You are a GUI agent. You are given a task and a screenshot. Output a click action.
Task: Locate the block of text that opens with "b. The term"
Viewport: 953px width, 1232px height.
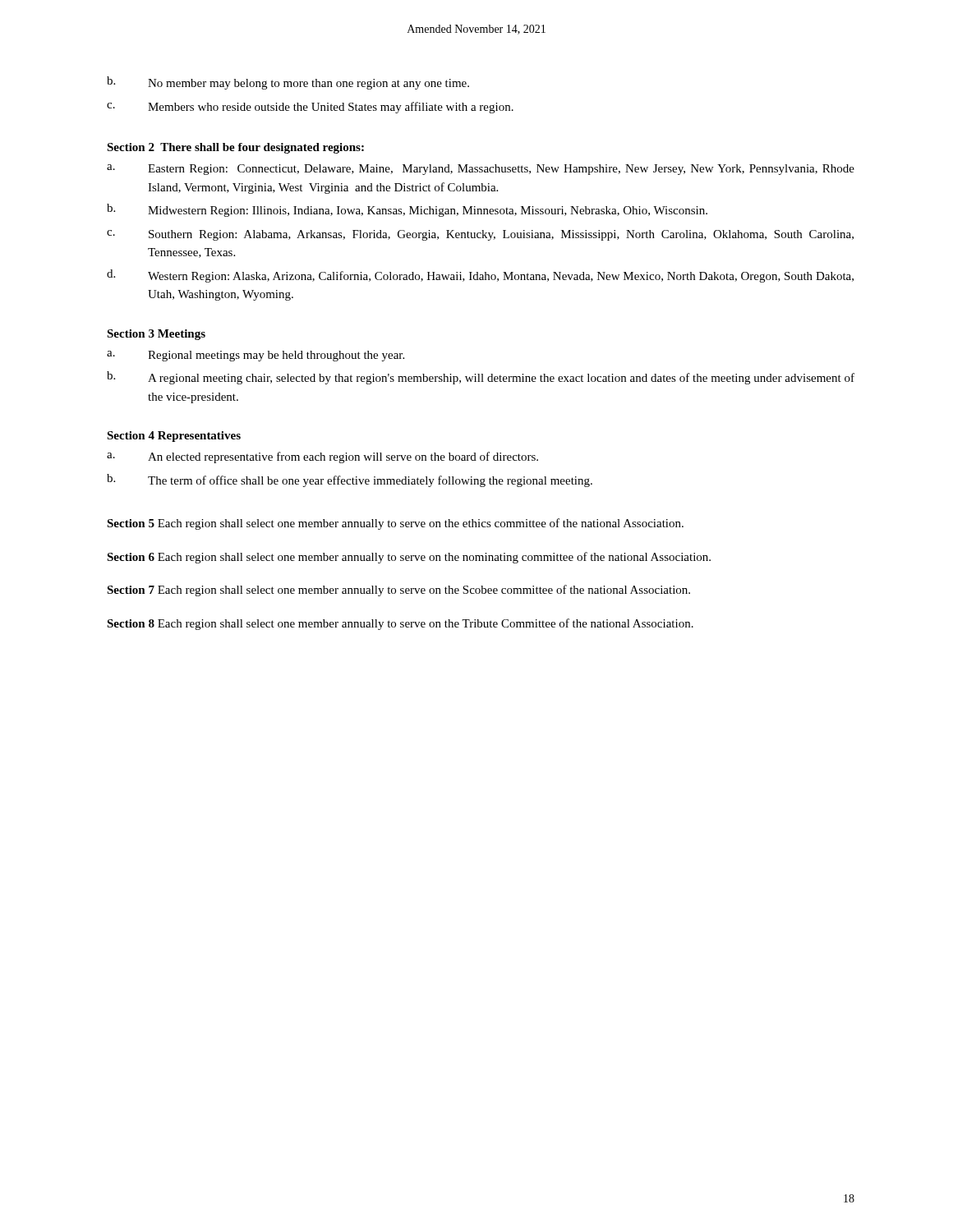point(481,480)
